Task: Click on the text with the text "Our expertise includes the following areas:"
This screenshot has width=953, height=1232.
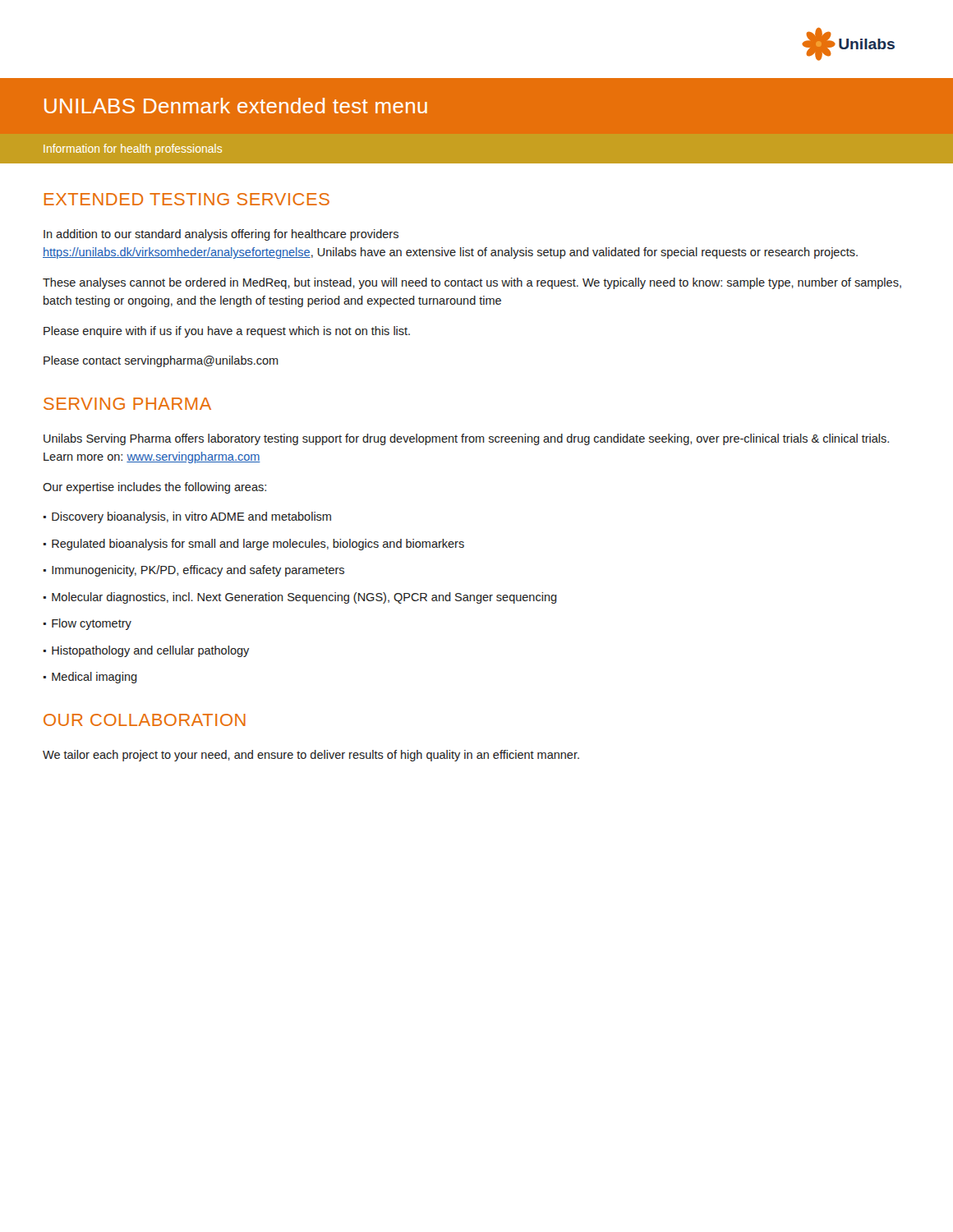Action: coord(155,487)
